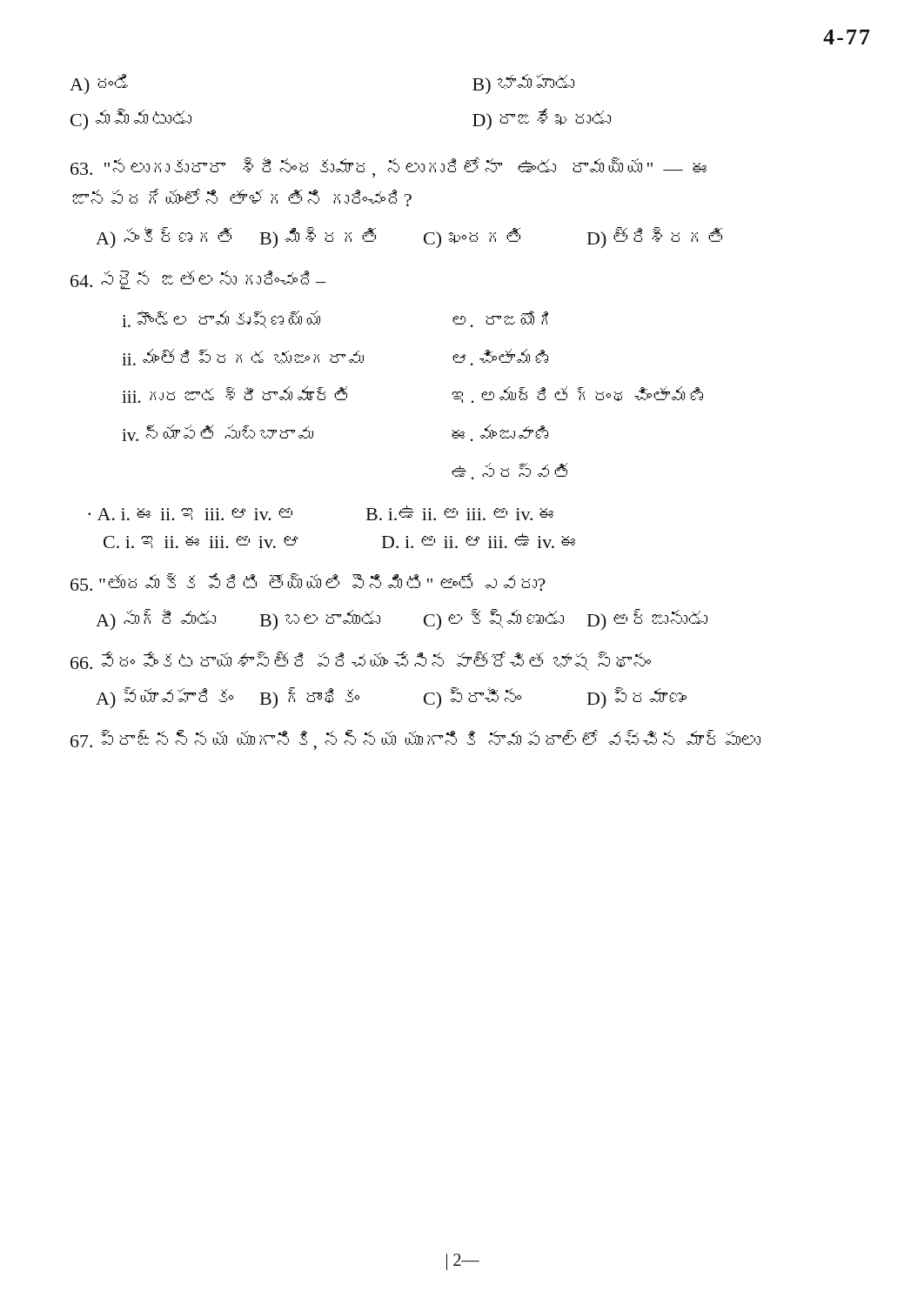The image size is (924, 1305).
Task: Point to the block beginning "· A. i. ఈ ii. ఇ iii."
Action: pos(192,514)
